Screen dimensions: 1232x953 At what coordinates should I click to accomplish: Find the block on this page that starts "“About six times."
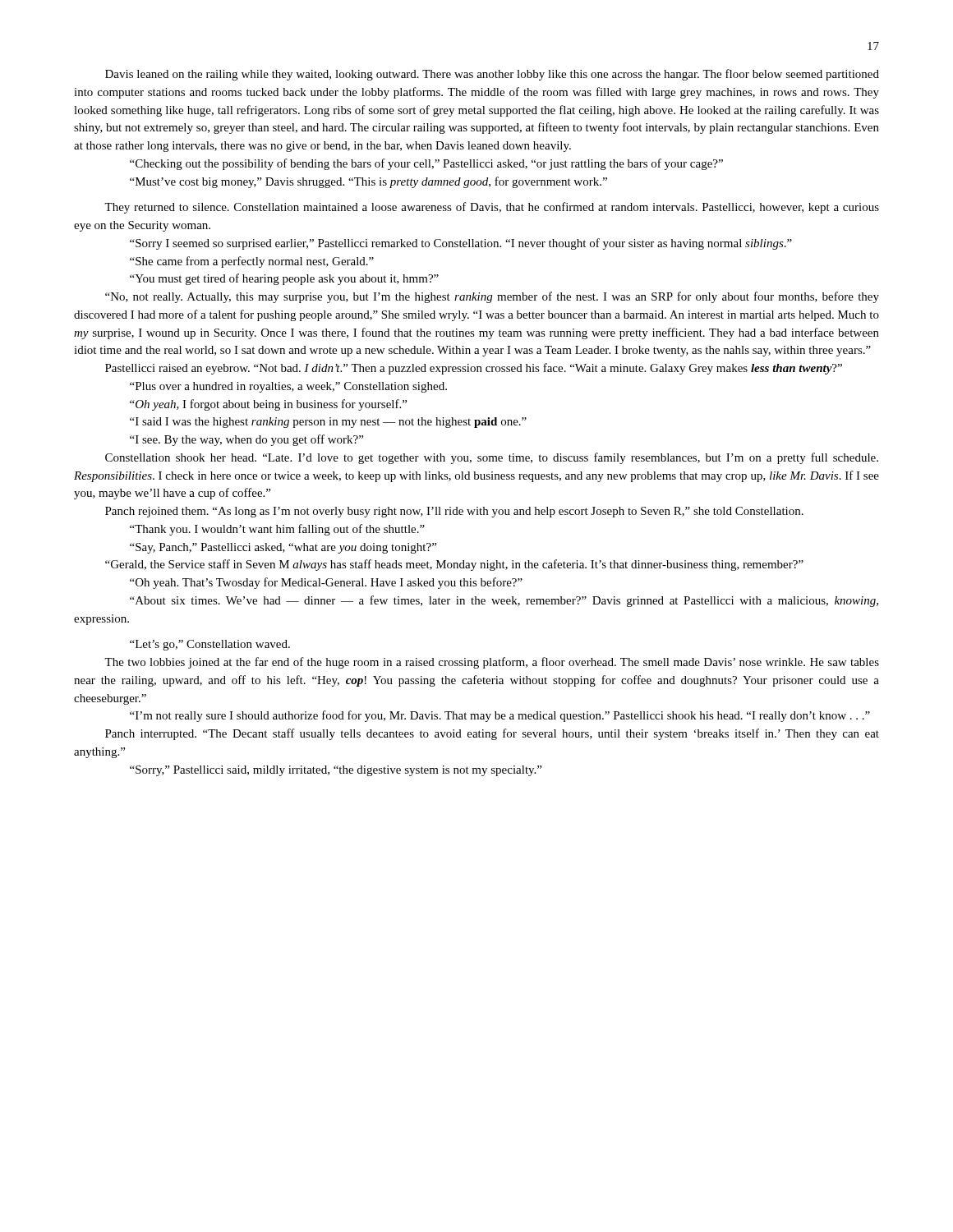click(476, 609)
